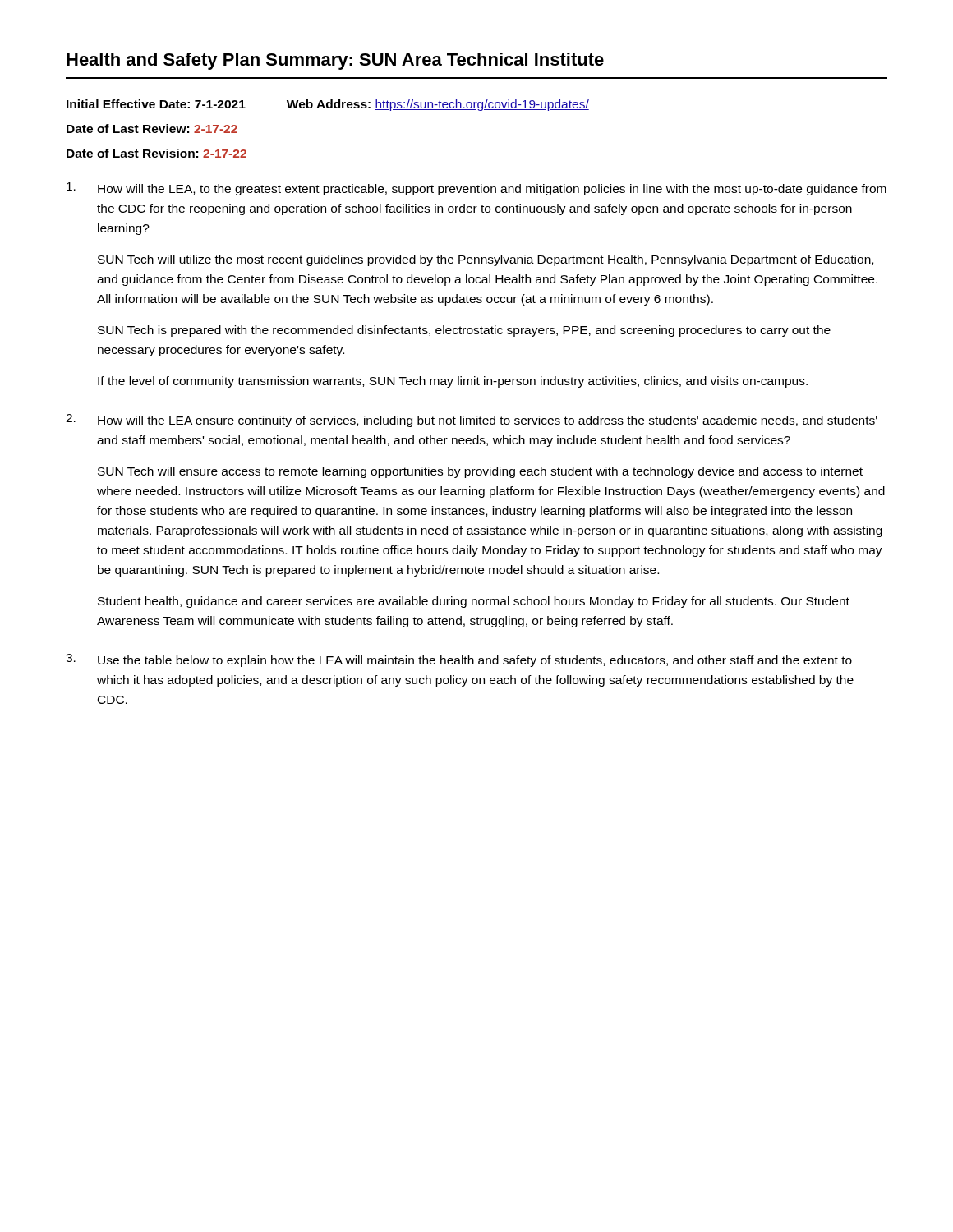Locate the block of text that opens with "SUN Tech will utilize the most"
This screenshot has width=953, height=1232.
492,279
